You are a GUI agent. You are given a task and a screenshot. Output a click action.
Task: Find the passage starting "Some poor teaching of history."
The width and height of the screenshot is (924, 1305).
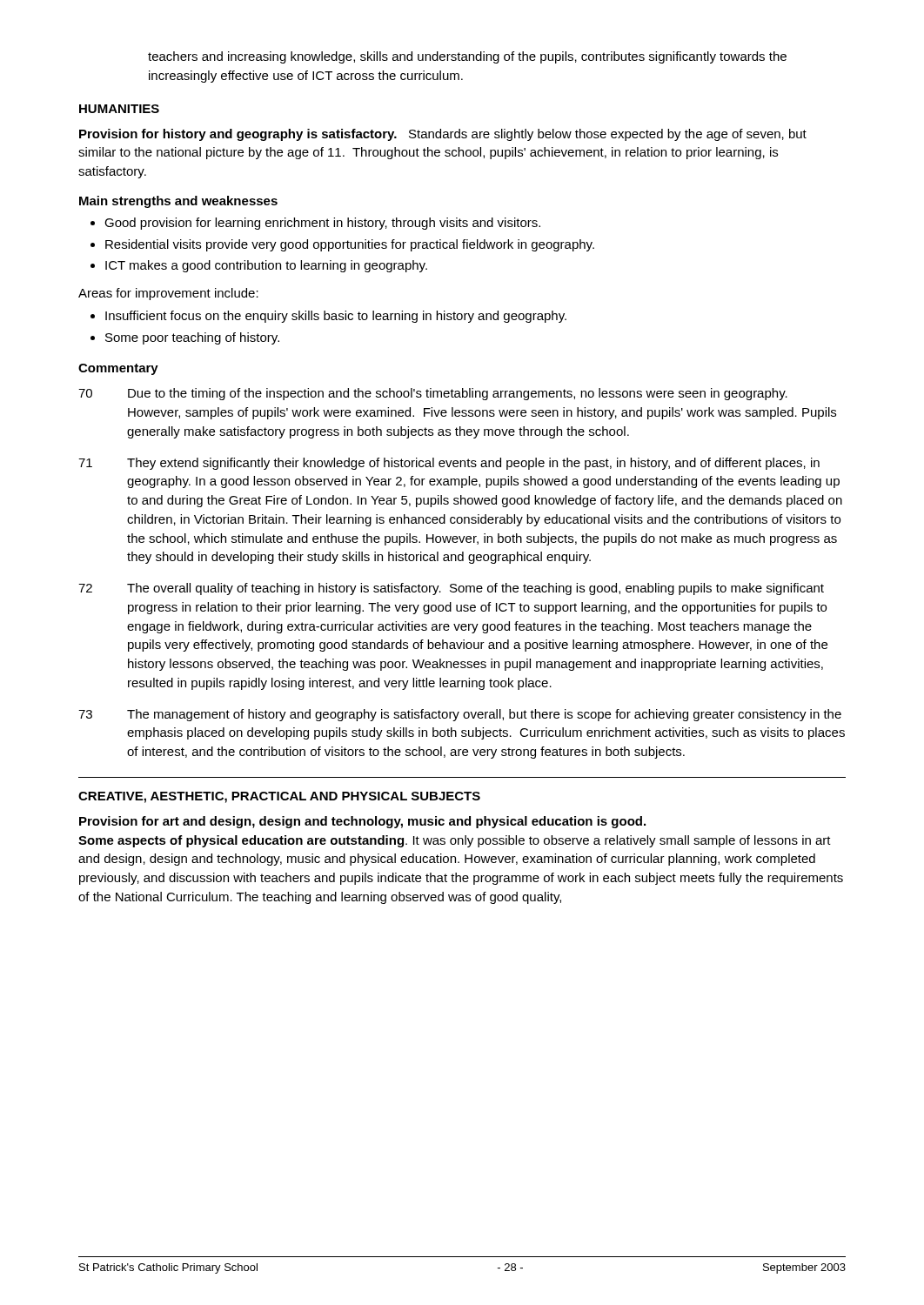coord(192,337)
